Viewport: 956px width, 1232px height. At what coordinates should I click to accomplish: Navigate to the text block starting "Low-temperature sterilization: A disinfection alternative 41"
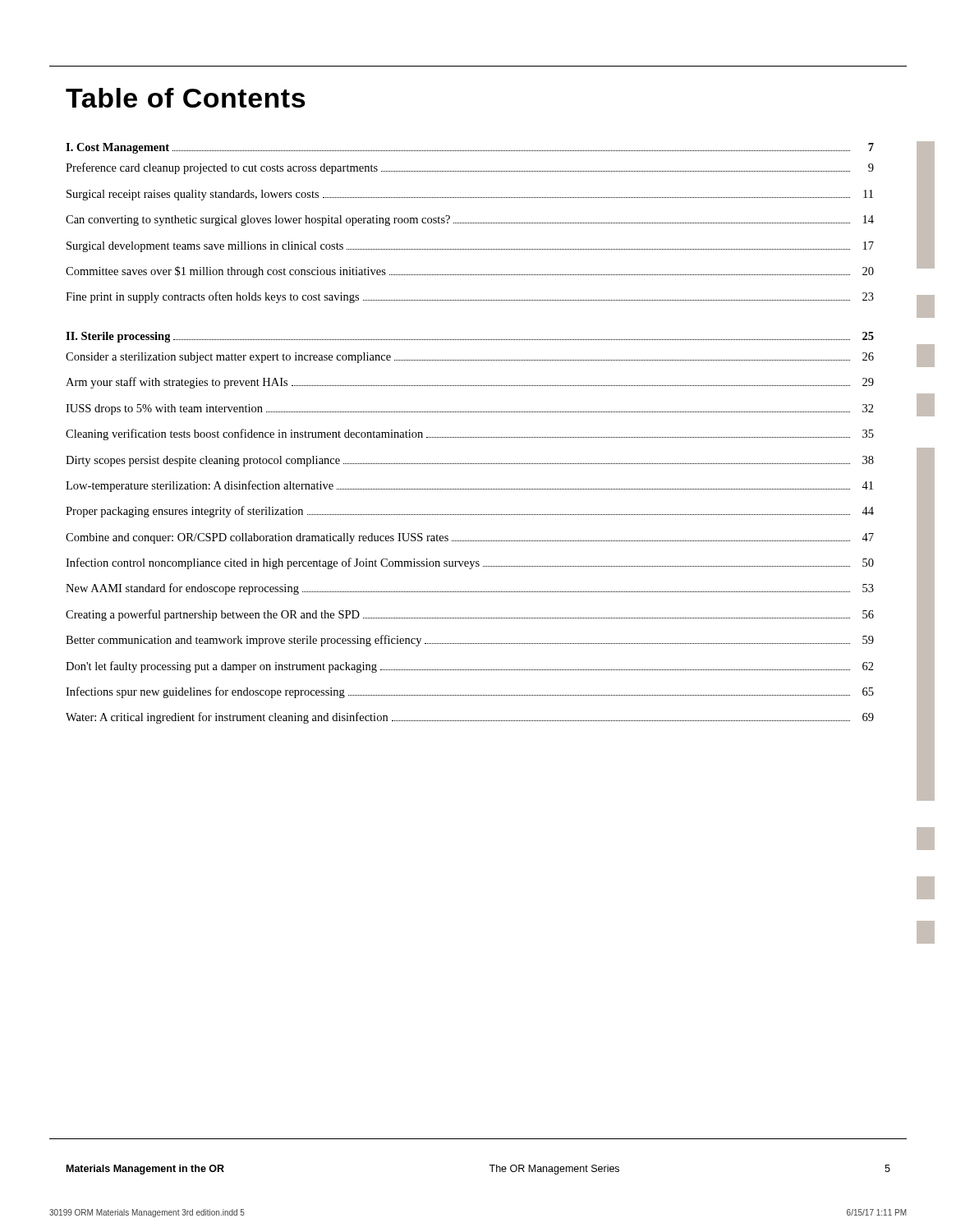[x=470, y=486]
